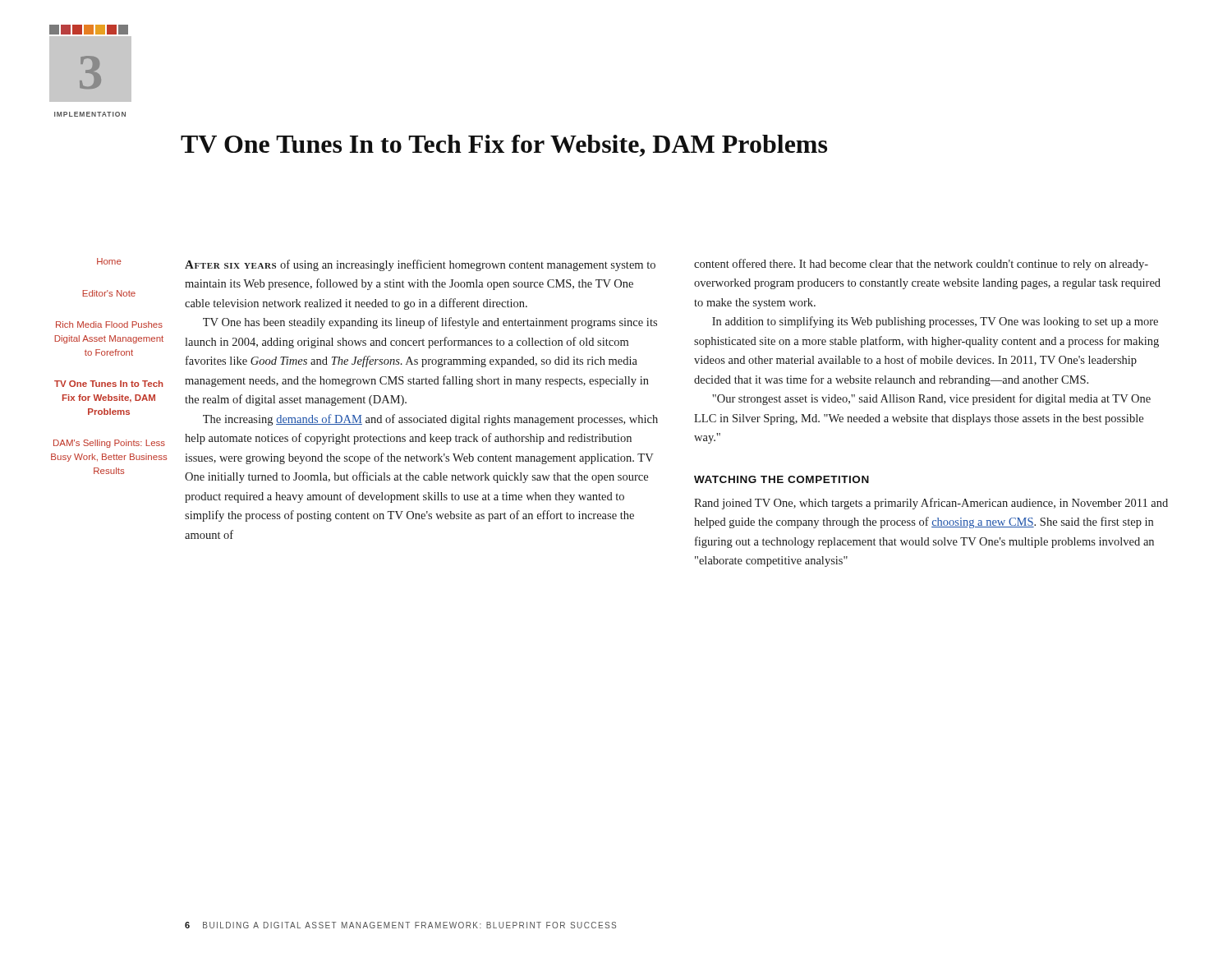Locate the list item that says "Rich Media Flood Pushes"

109,338
